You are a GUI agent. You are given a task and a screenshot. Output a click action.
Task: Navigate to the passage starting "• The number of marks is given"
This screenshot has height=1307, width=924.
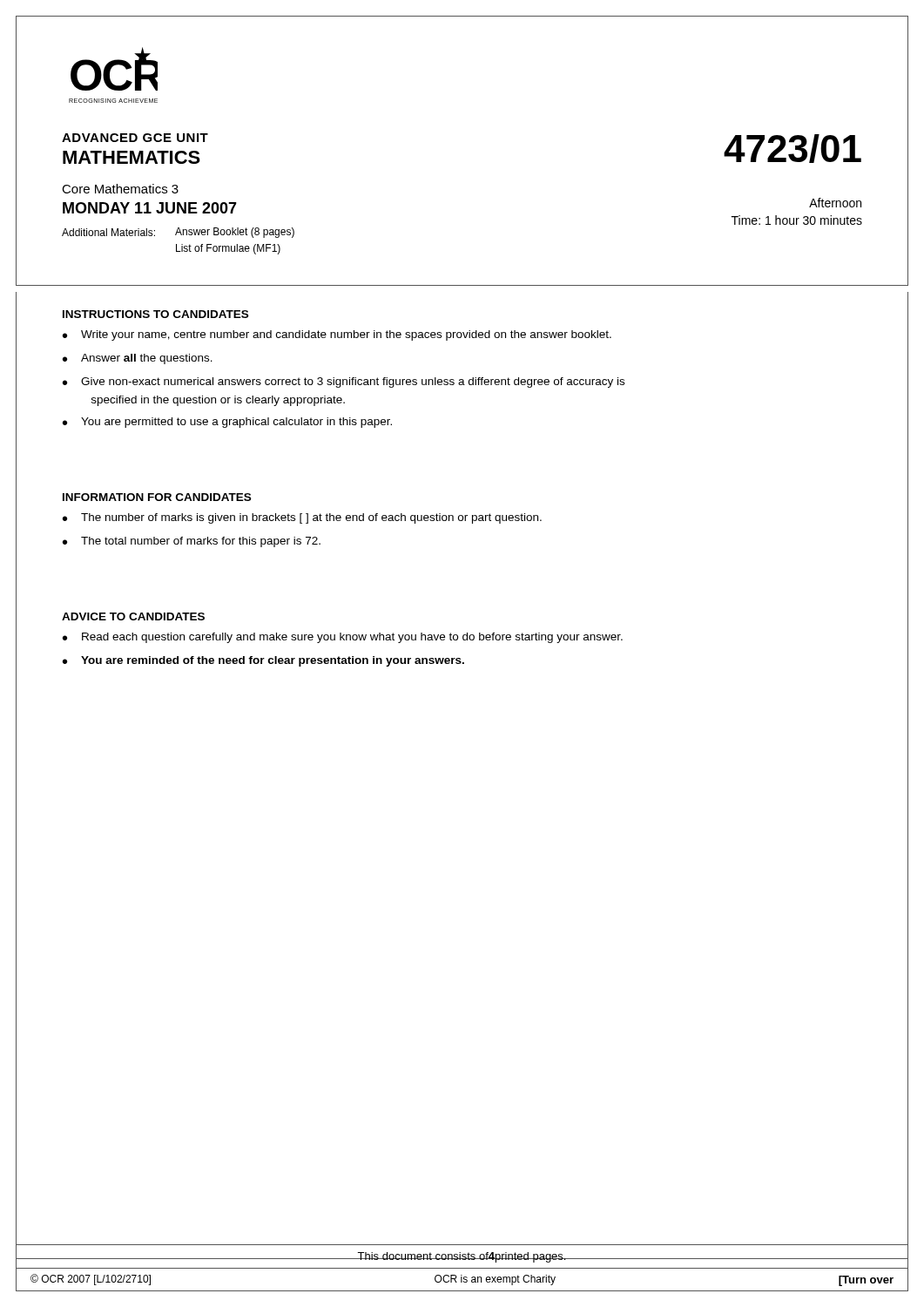pyautogui.click(x=462, y=519)
